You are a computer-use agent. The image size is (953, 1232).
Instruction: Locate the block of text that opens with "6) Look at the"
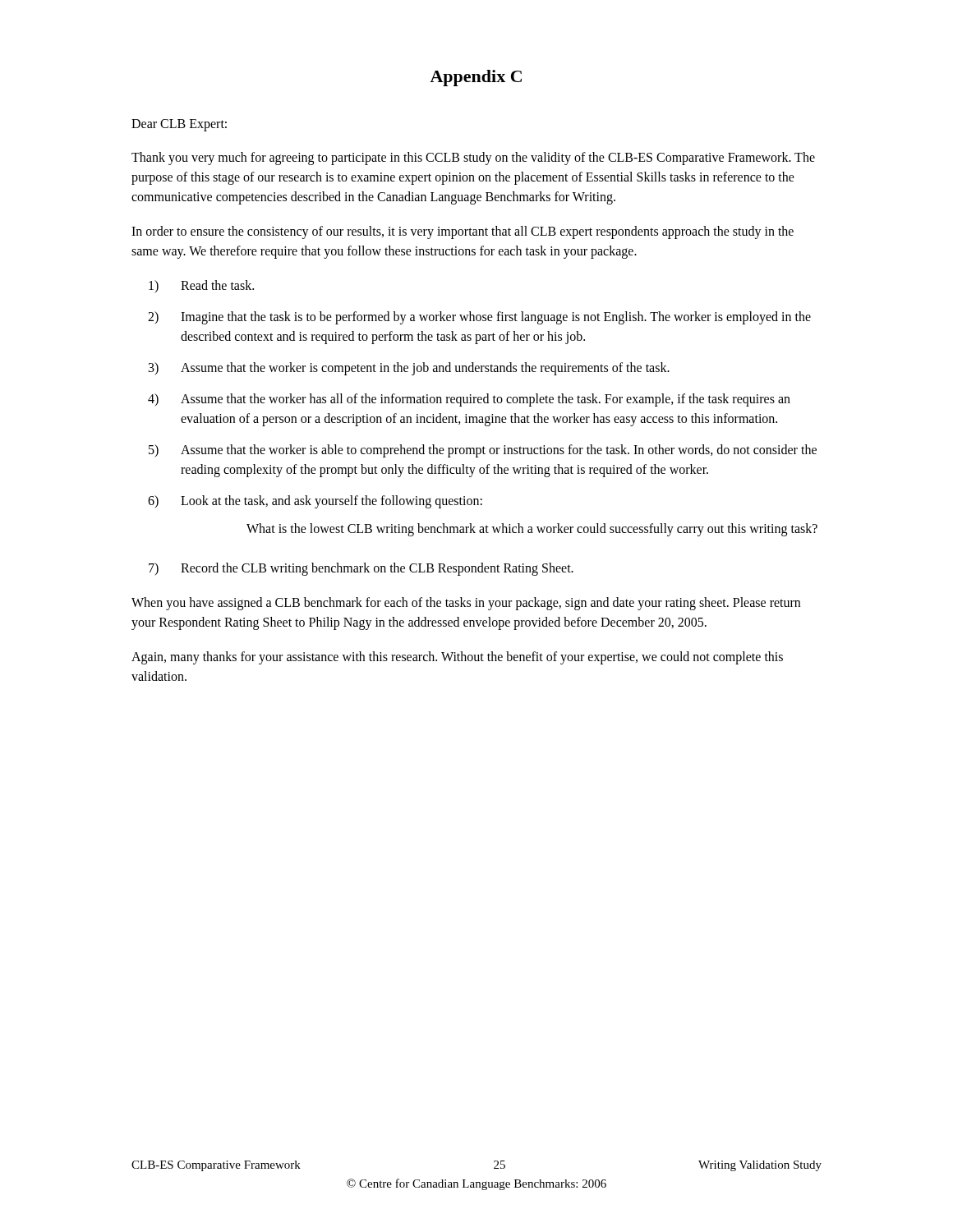pos(476,519)
